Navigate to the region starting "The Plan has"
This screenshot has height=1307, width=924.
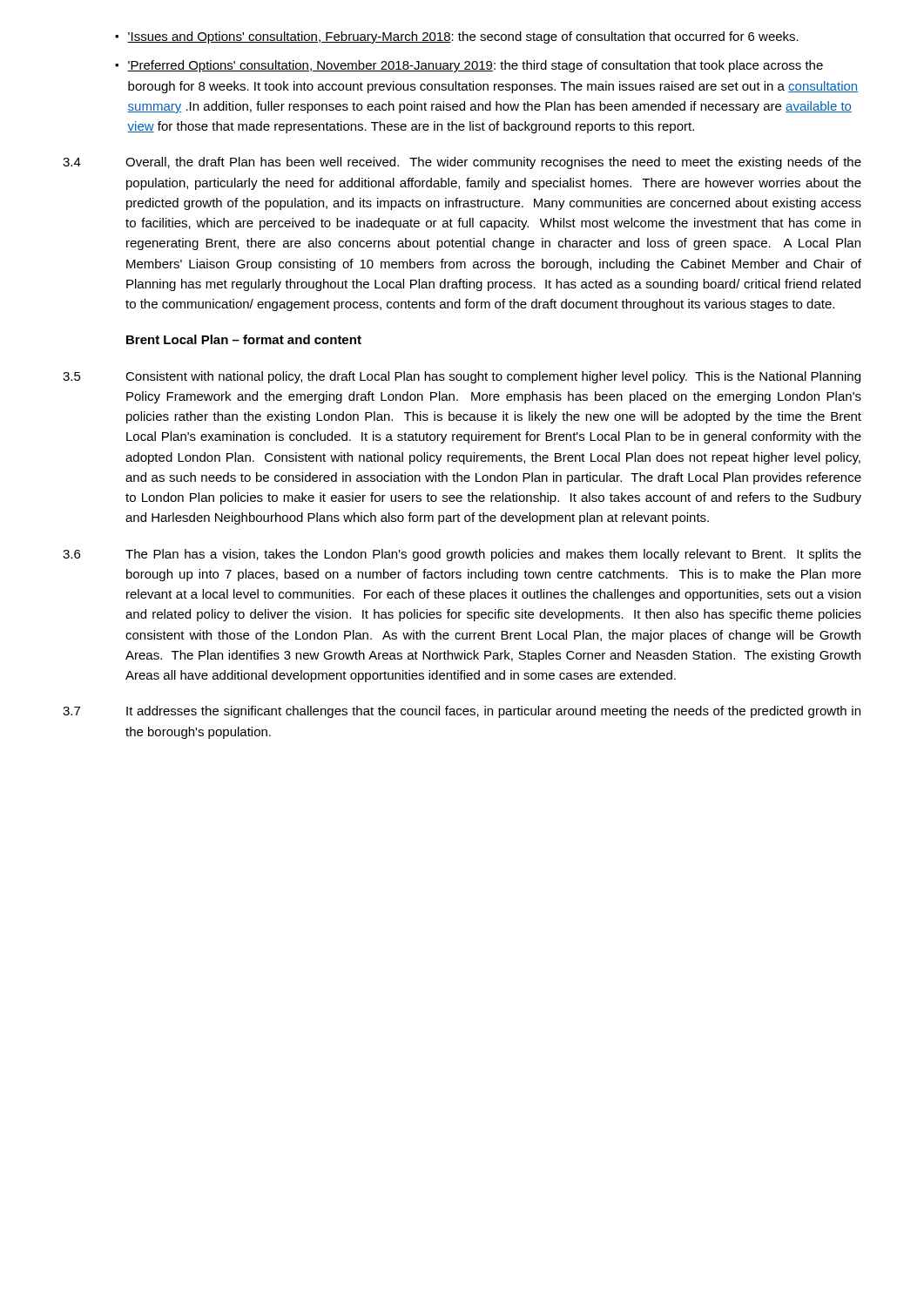493,614
